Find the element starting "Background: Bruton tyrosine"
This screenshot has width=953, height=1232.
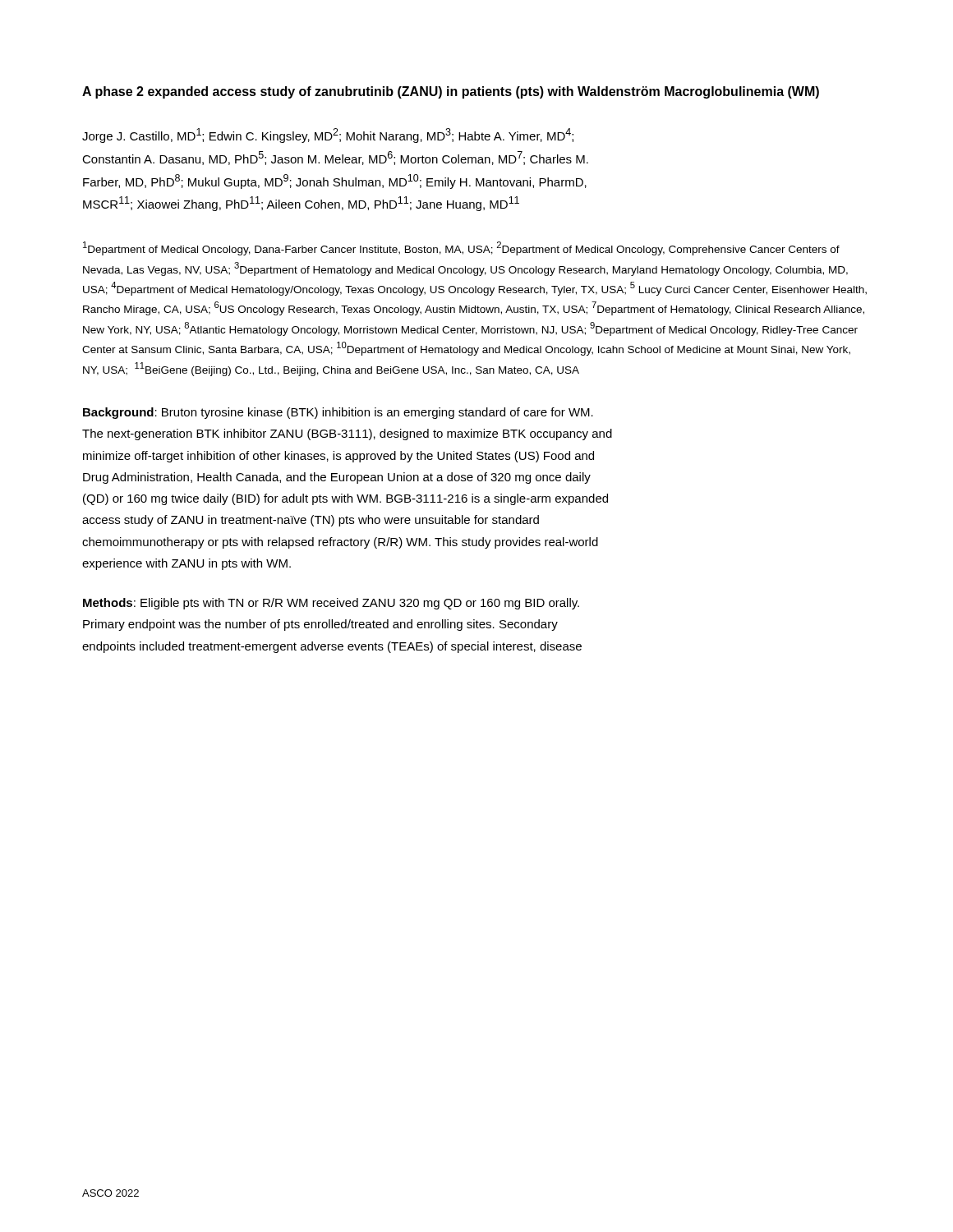(x=476, y=488)
